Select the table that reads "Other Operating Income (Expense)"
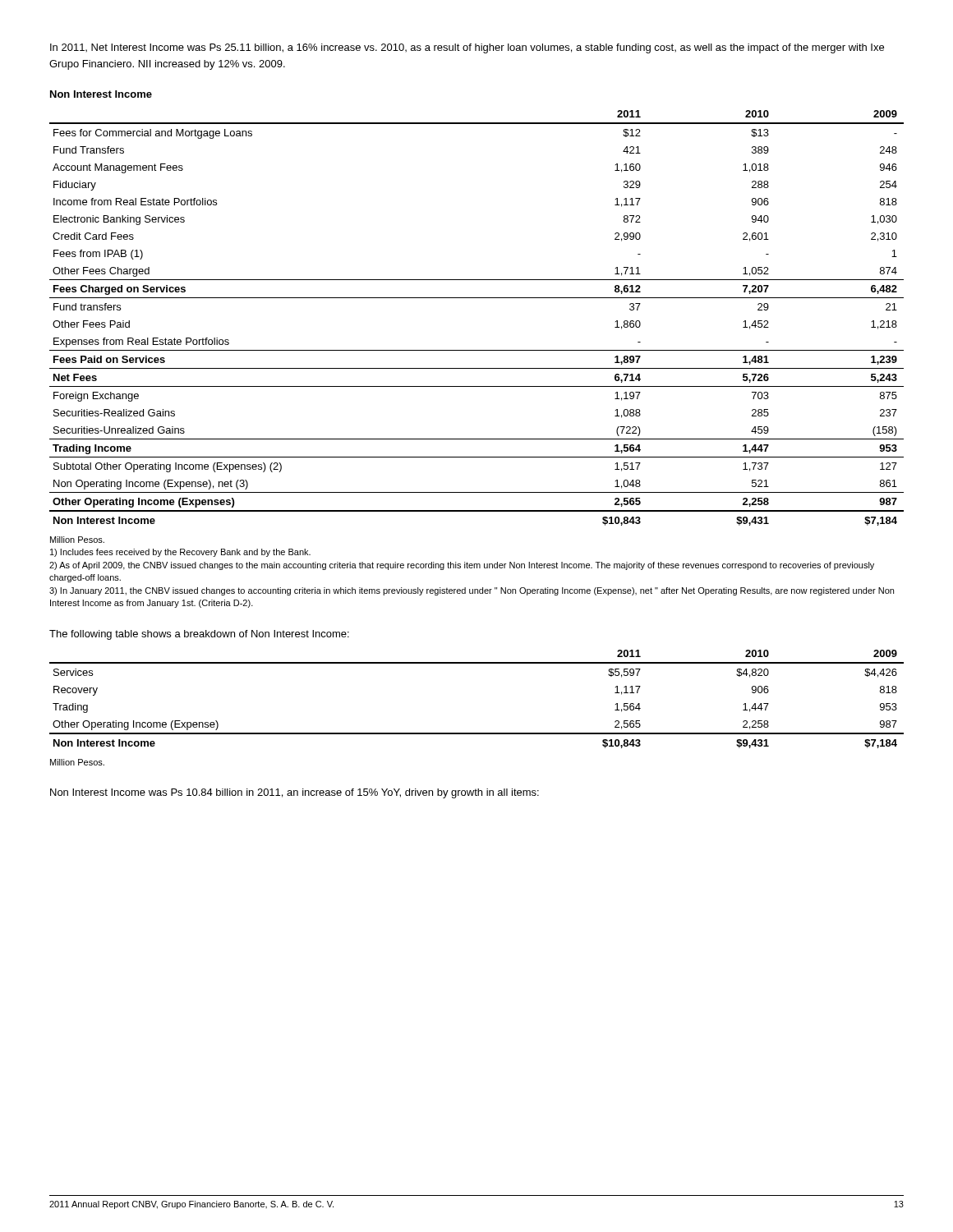Screen dimensions: 1232x953 click(x=476, y=698)
